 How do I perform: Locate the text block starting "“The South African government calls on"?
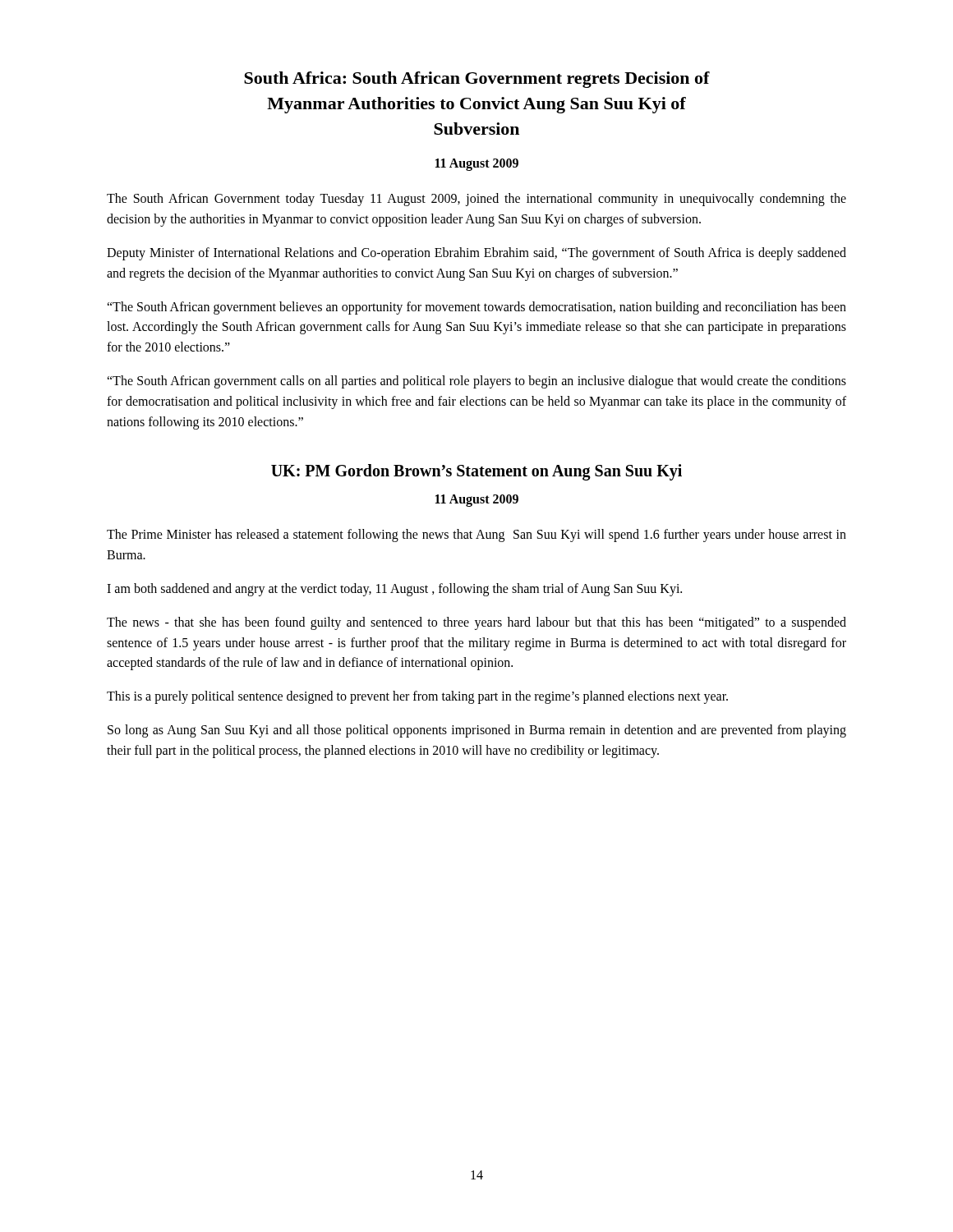[x=476, y=401]
